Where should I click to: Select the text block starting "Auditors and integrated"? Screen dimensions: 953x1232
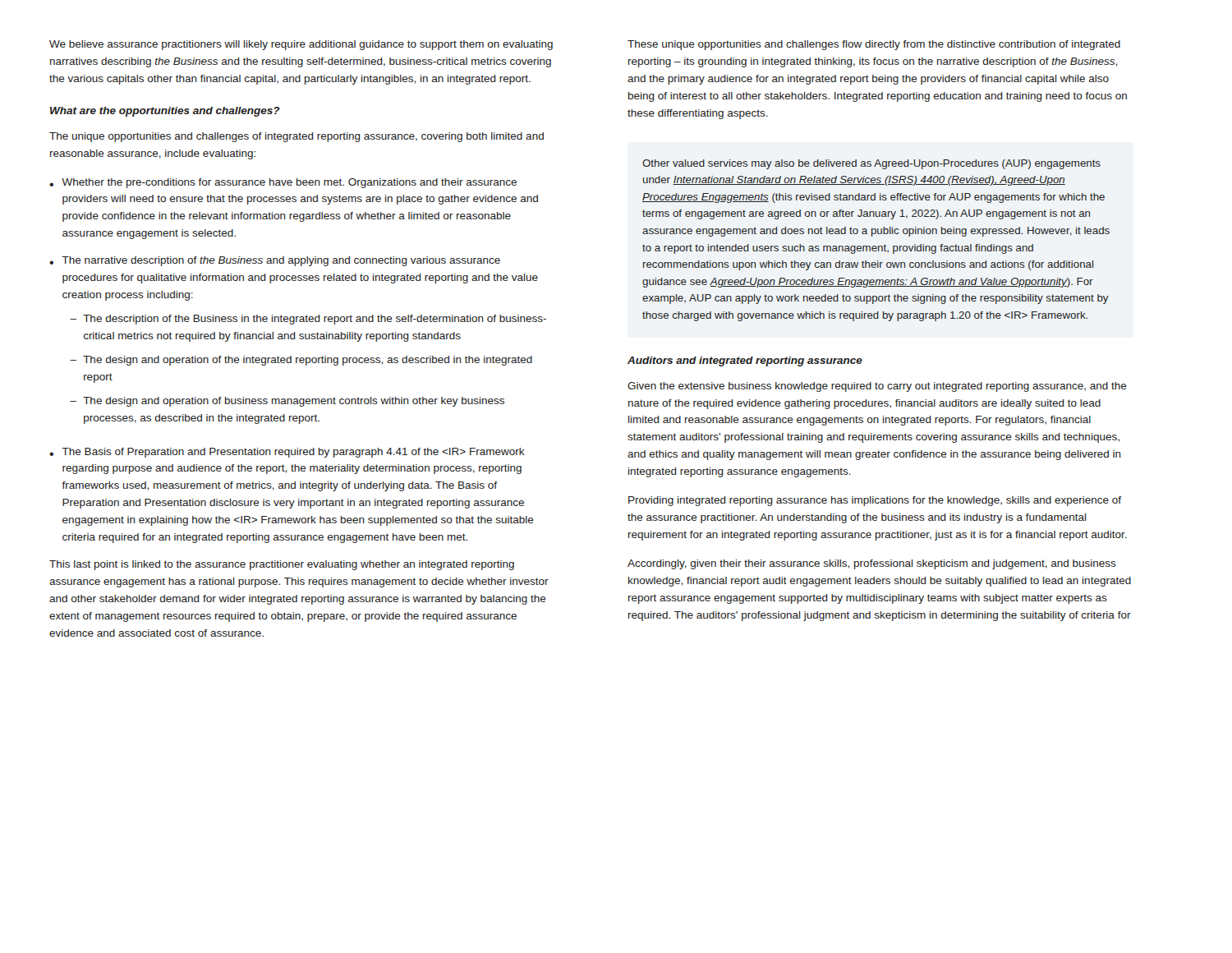coord(745,360)
